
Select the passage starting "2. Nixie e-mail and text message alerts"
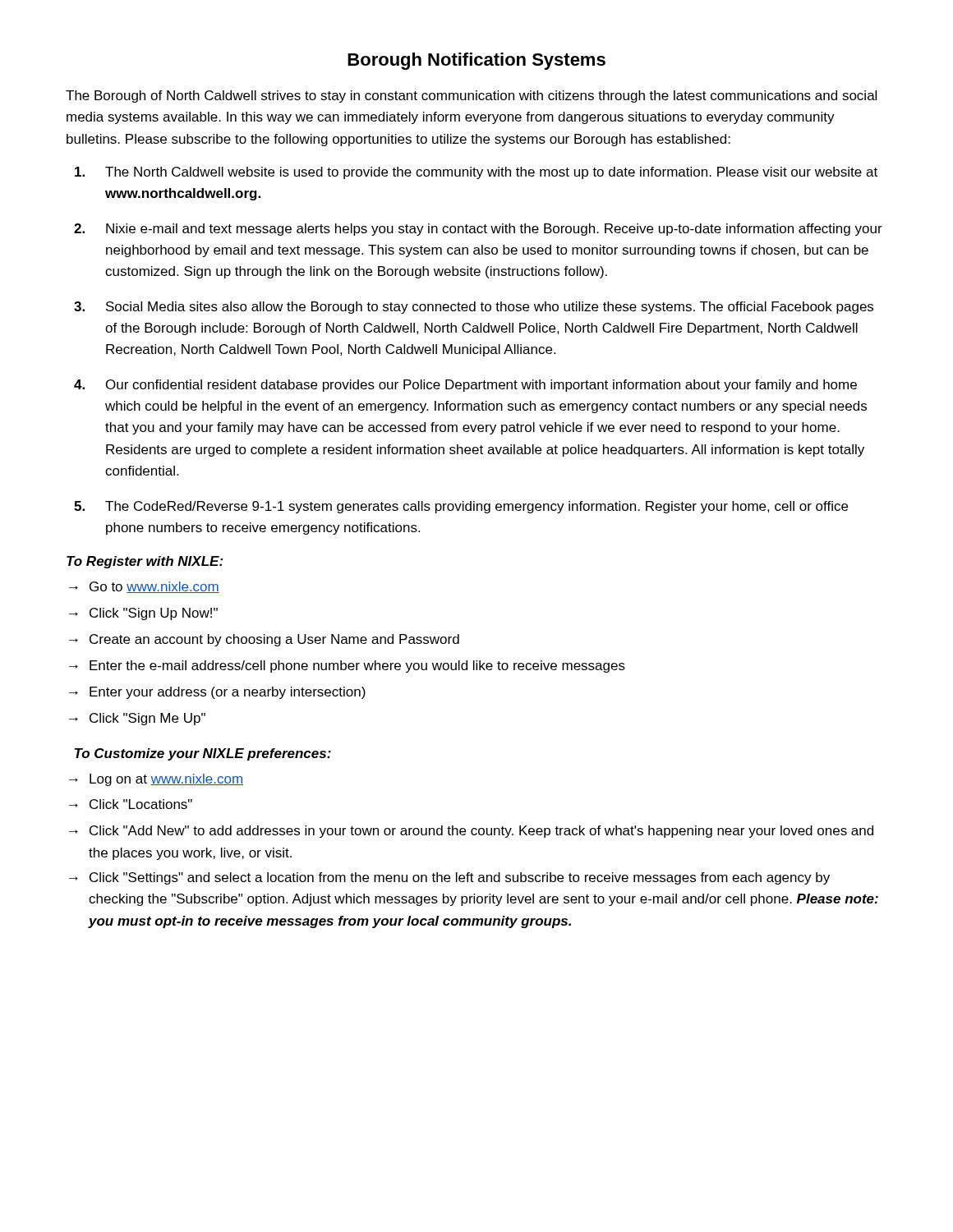tap(481, 251)
